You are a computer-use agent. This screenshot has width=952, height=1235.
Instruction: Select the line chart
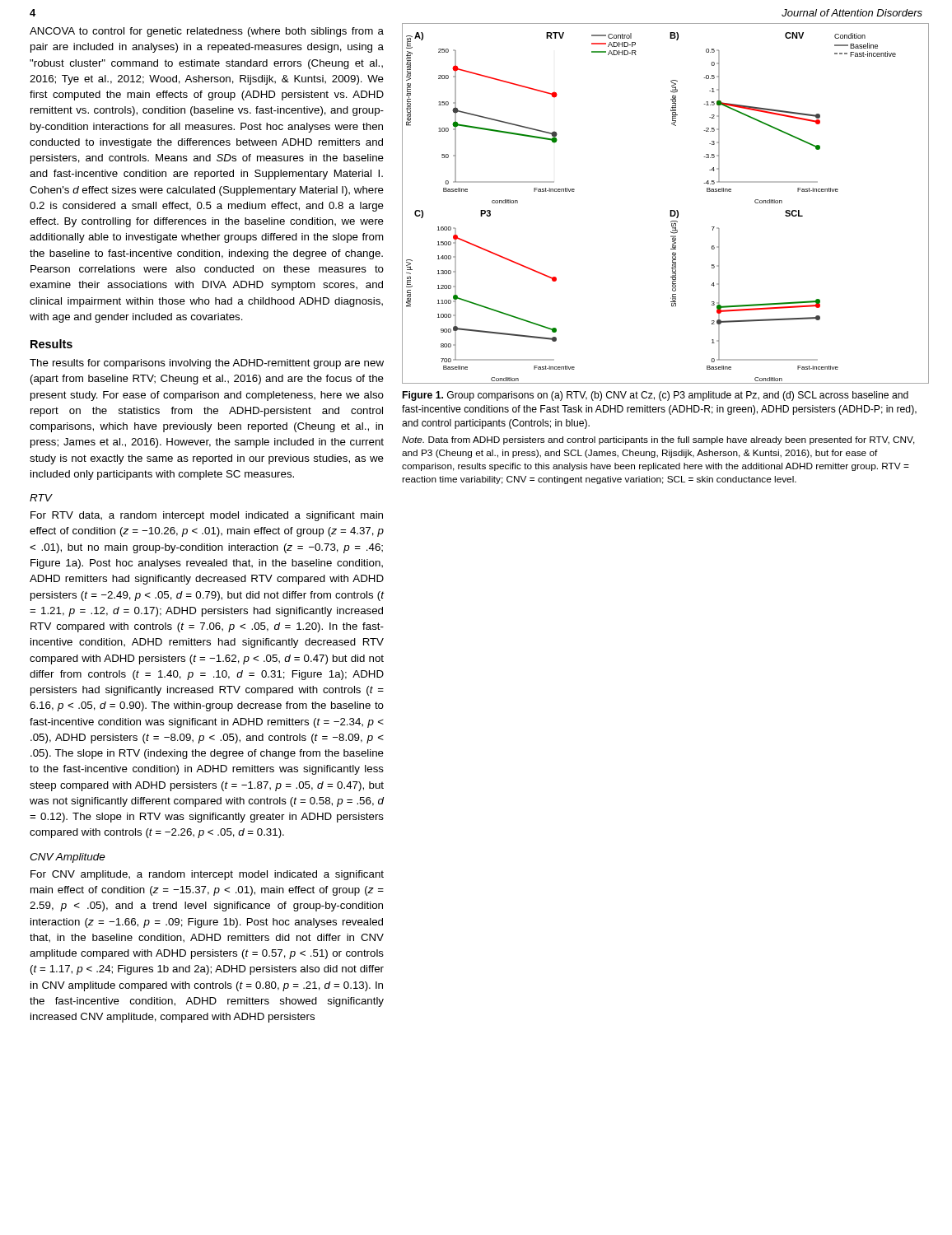[x=665, y=203]
